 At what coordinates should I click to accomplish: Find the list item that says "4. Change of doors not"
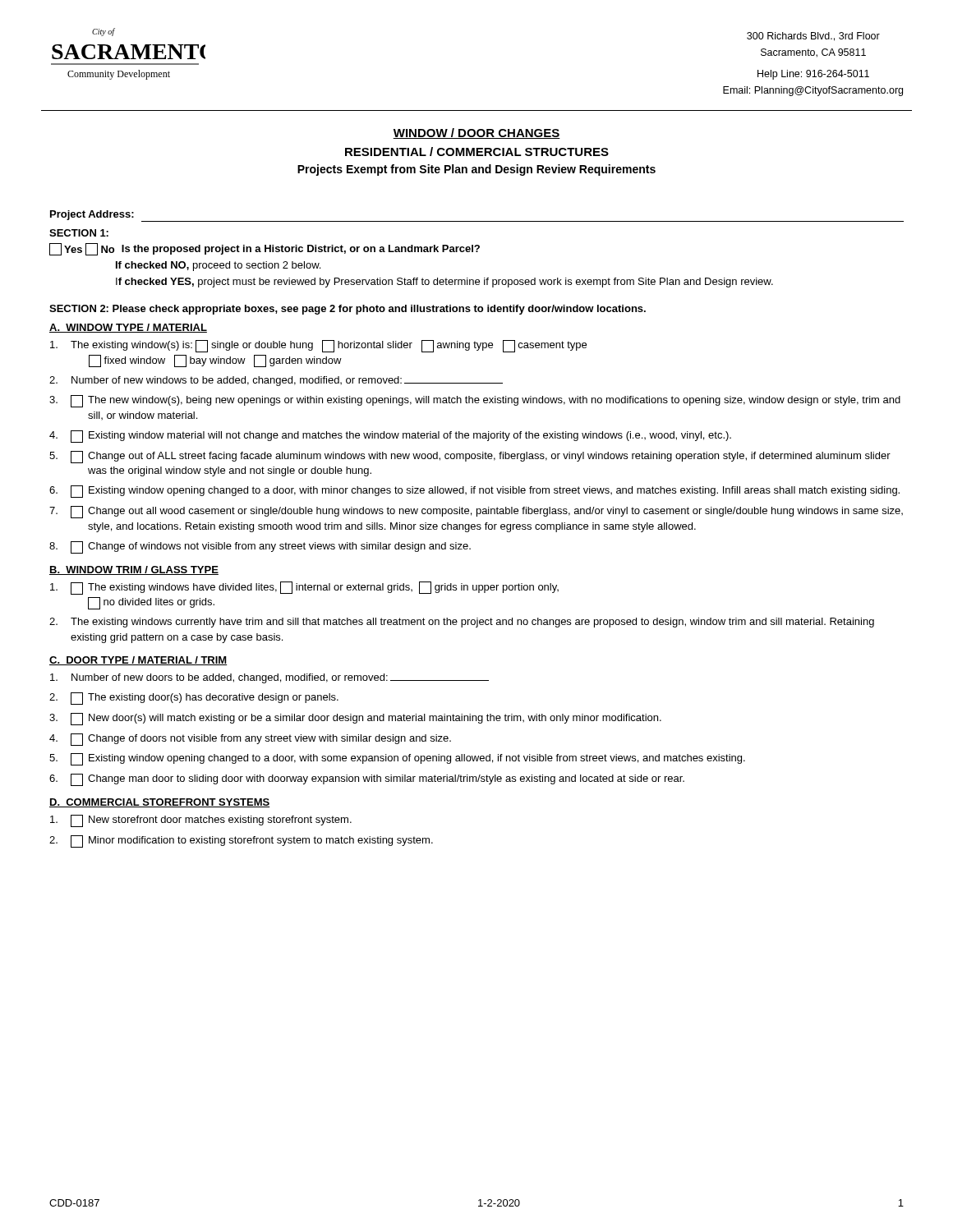point(250,740)
